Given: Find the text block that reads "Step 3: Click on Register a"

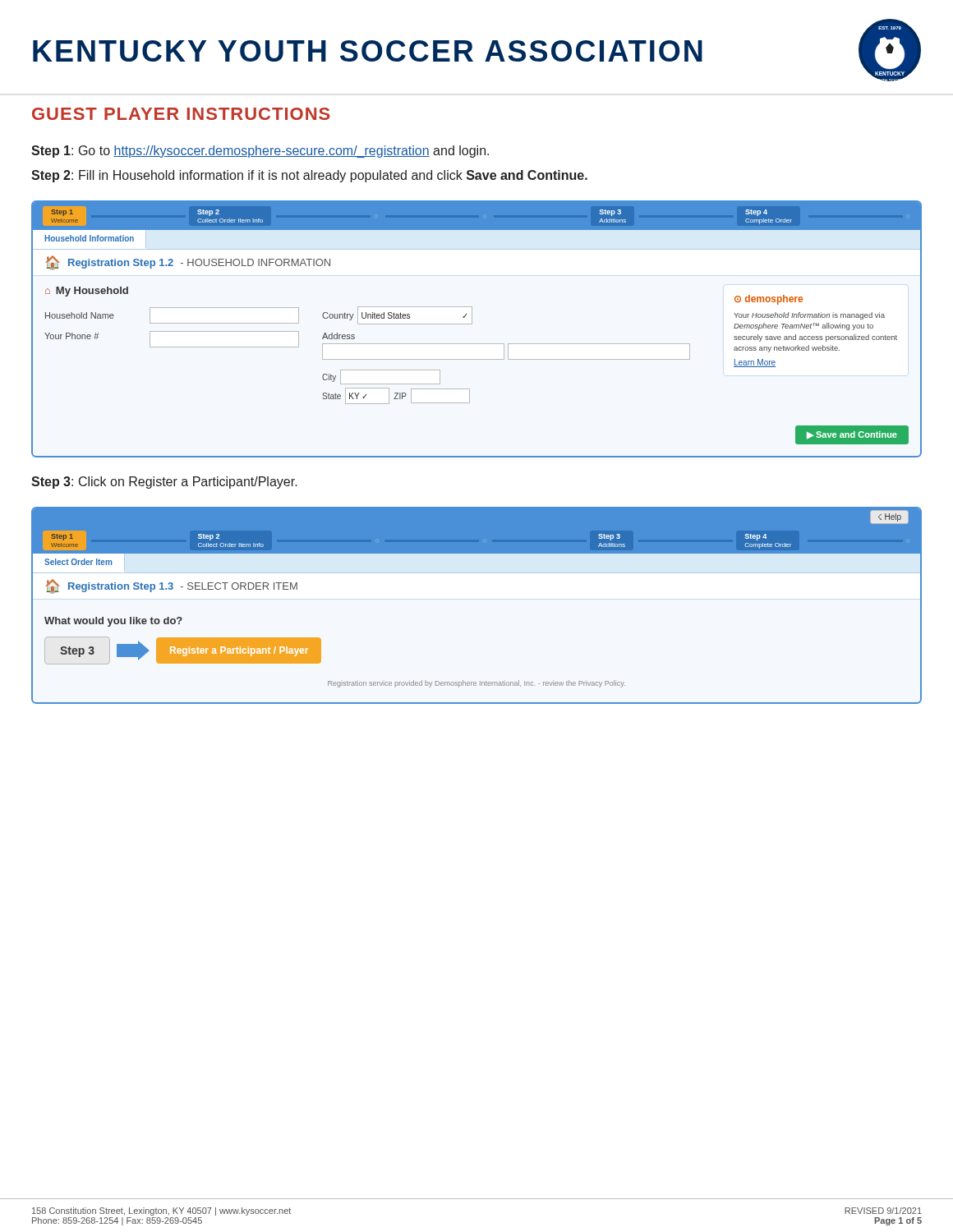Looking at the screenshot, I should [x=165, y=482].
